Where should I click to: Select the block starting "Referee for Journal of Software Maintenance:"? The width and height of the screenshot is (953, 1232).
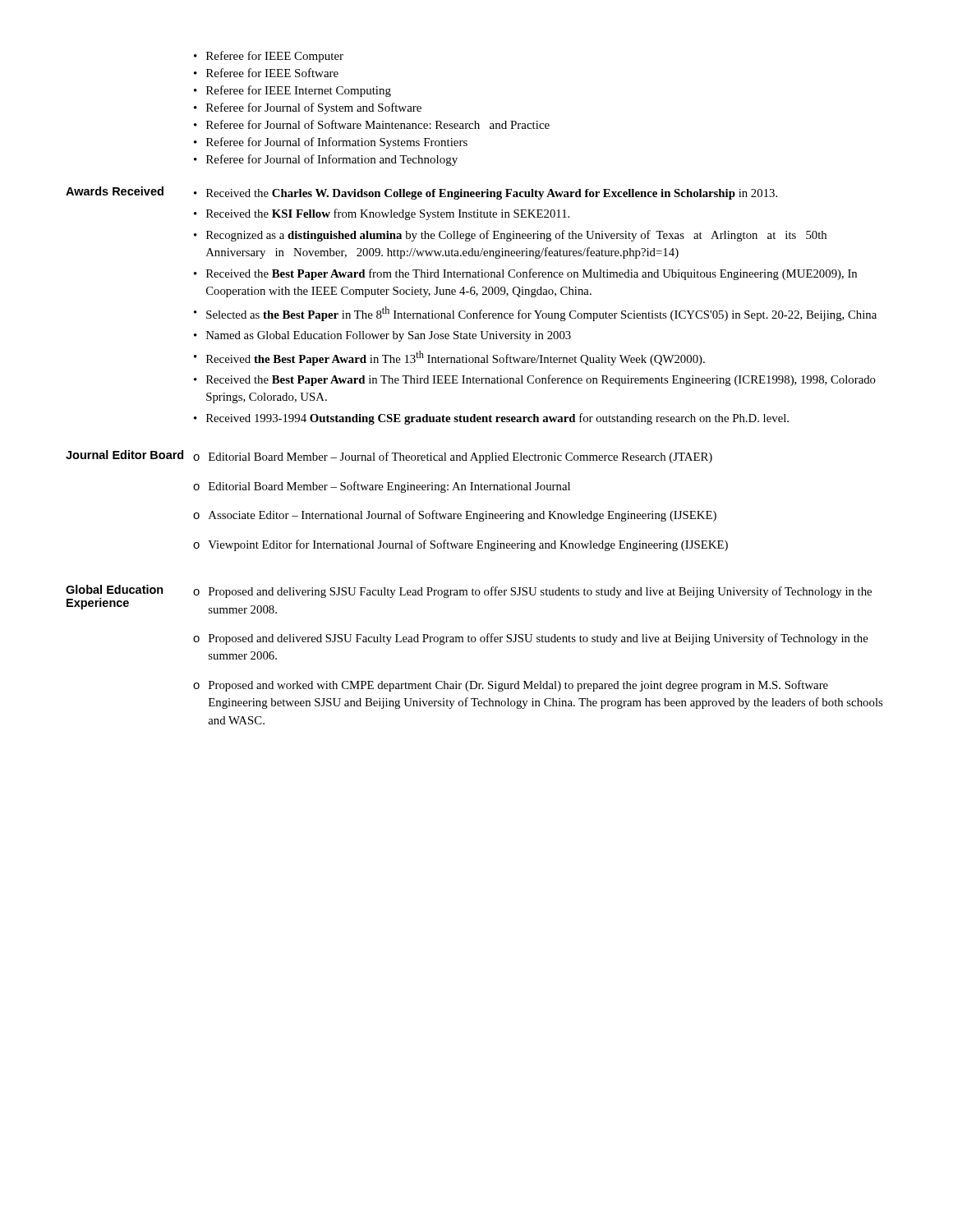pyautogui.click(x=378, y=125)
